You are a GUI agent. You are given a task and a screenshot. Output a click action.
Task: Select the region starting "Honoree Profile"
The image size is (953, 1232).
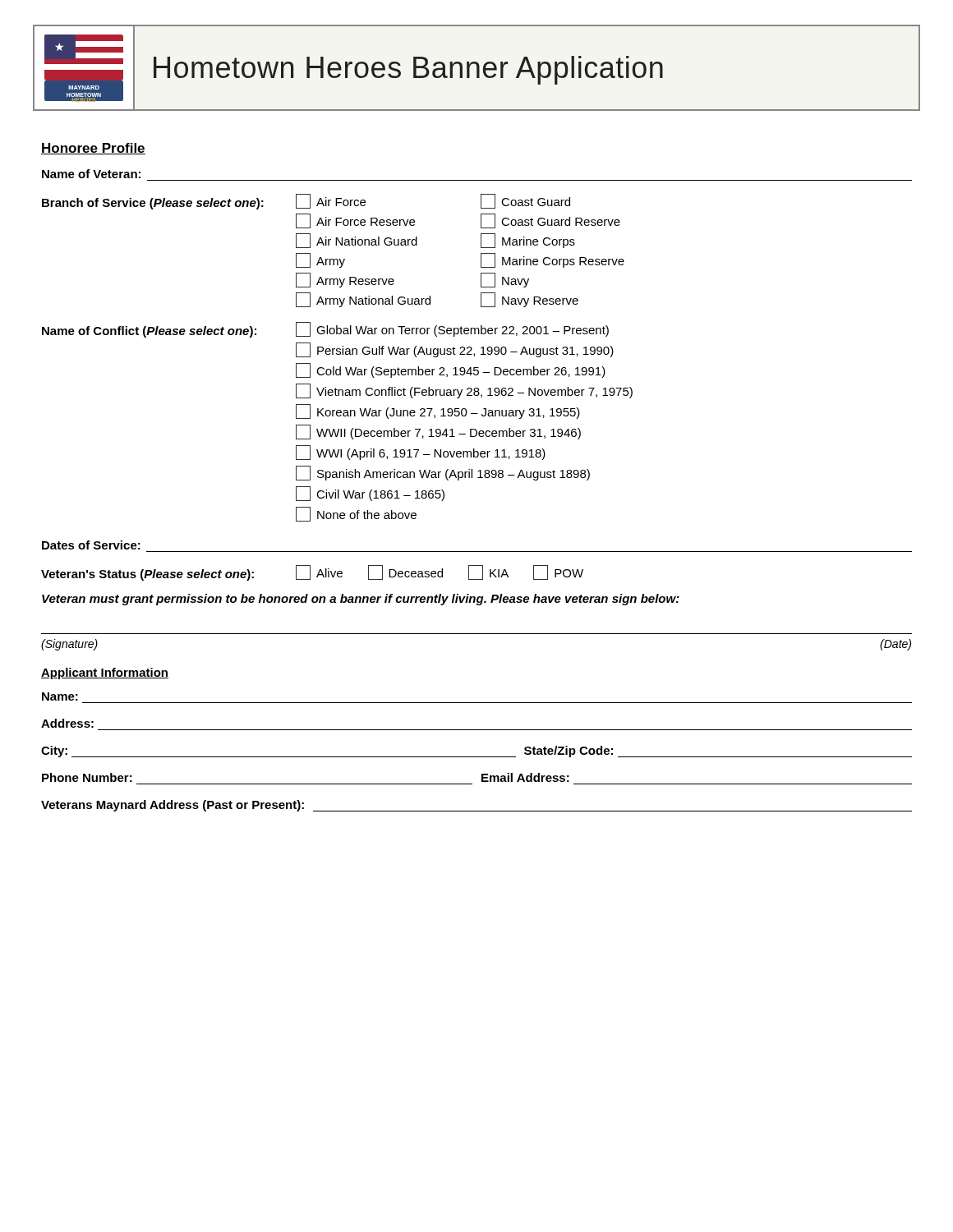pos(93,148)
